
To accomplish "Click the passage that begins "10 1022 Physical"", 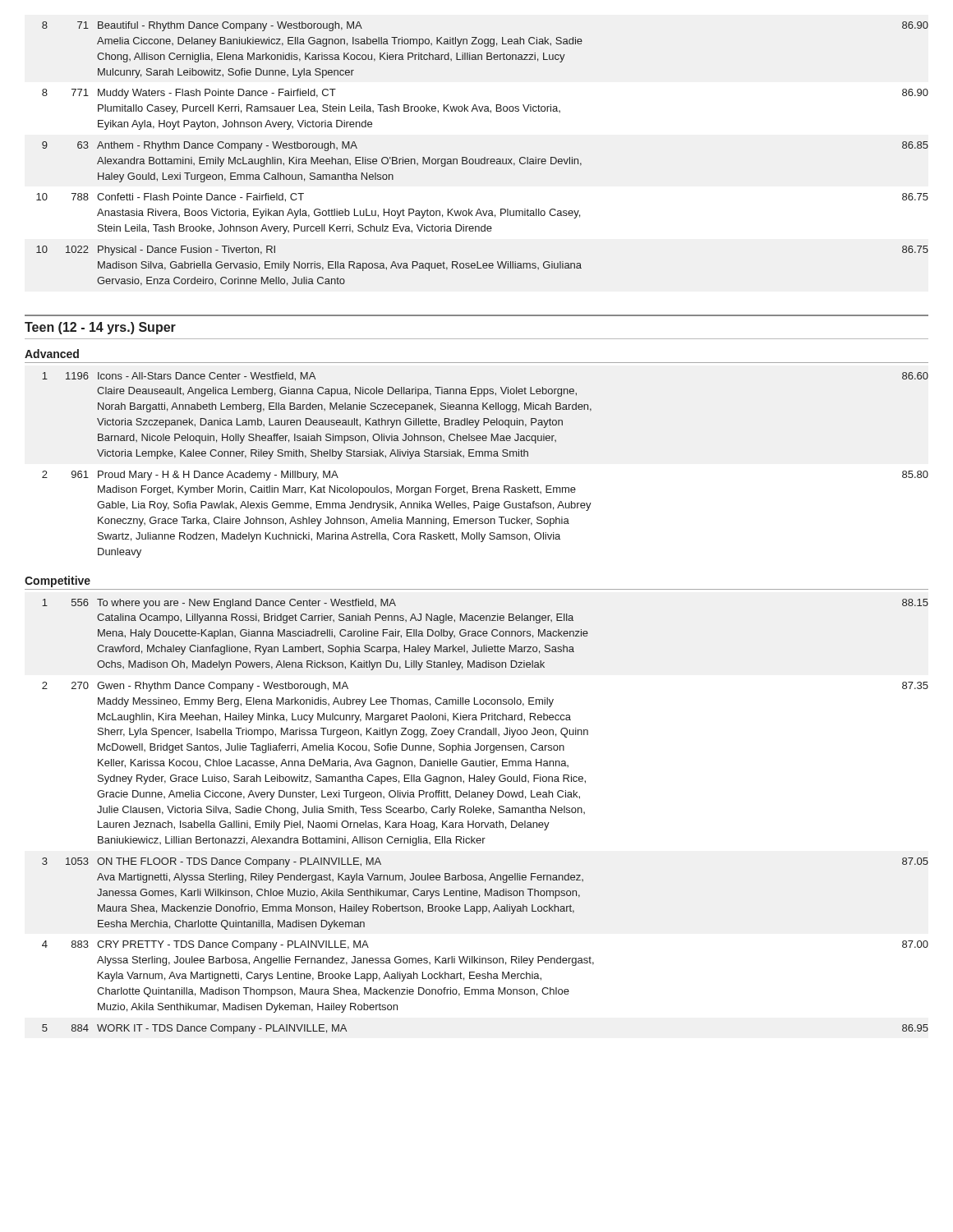I will point(476,265).
